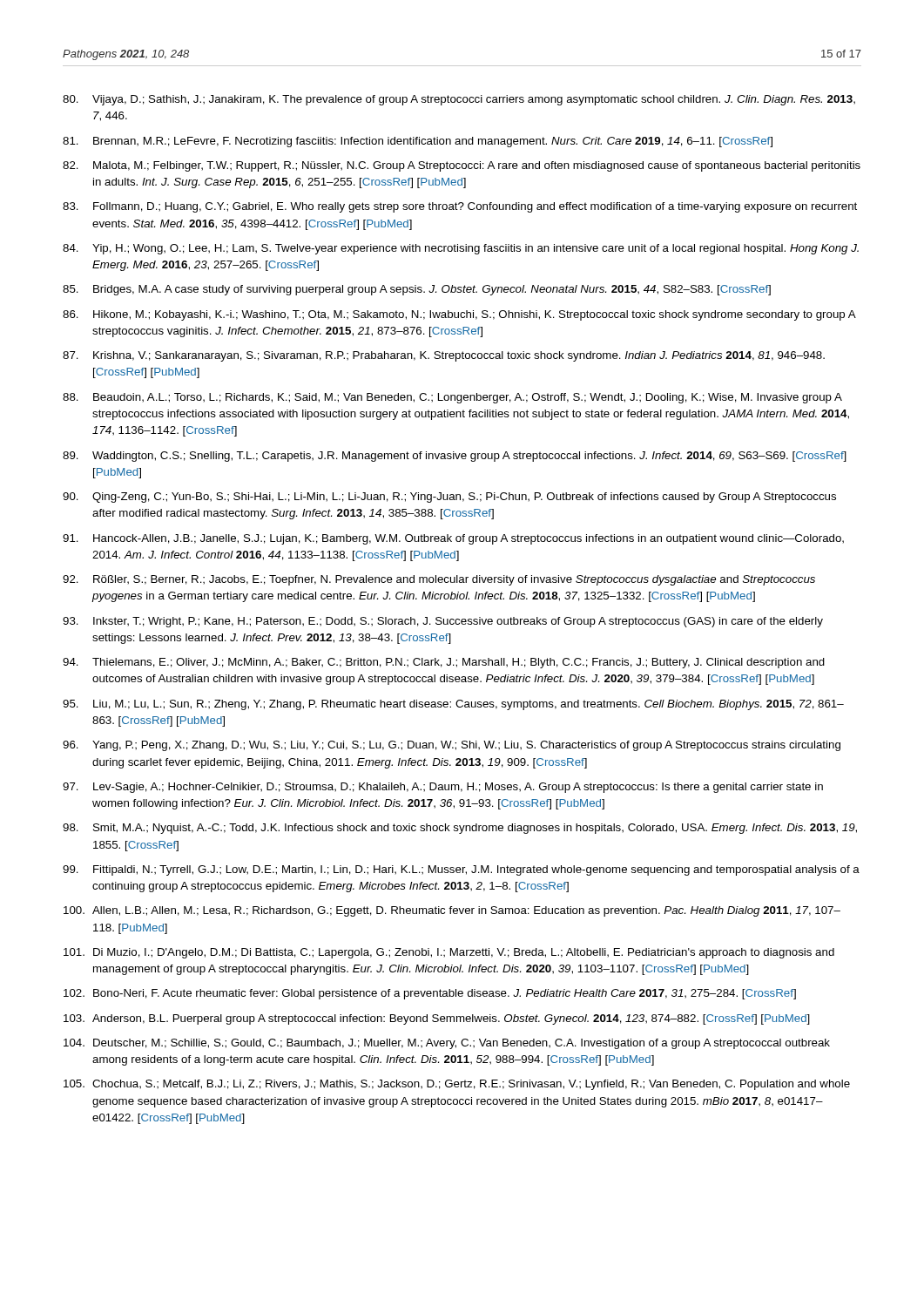
Task: Point to the block beginning "99. Fittipaldi, N.;"
Action: pos(462,878)
